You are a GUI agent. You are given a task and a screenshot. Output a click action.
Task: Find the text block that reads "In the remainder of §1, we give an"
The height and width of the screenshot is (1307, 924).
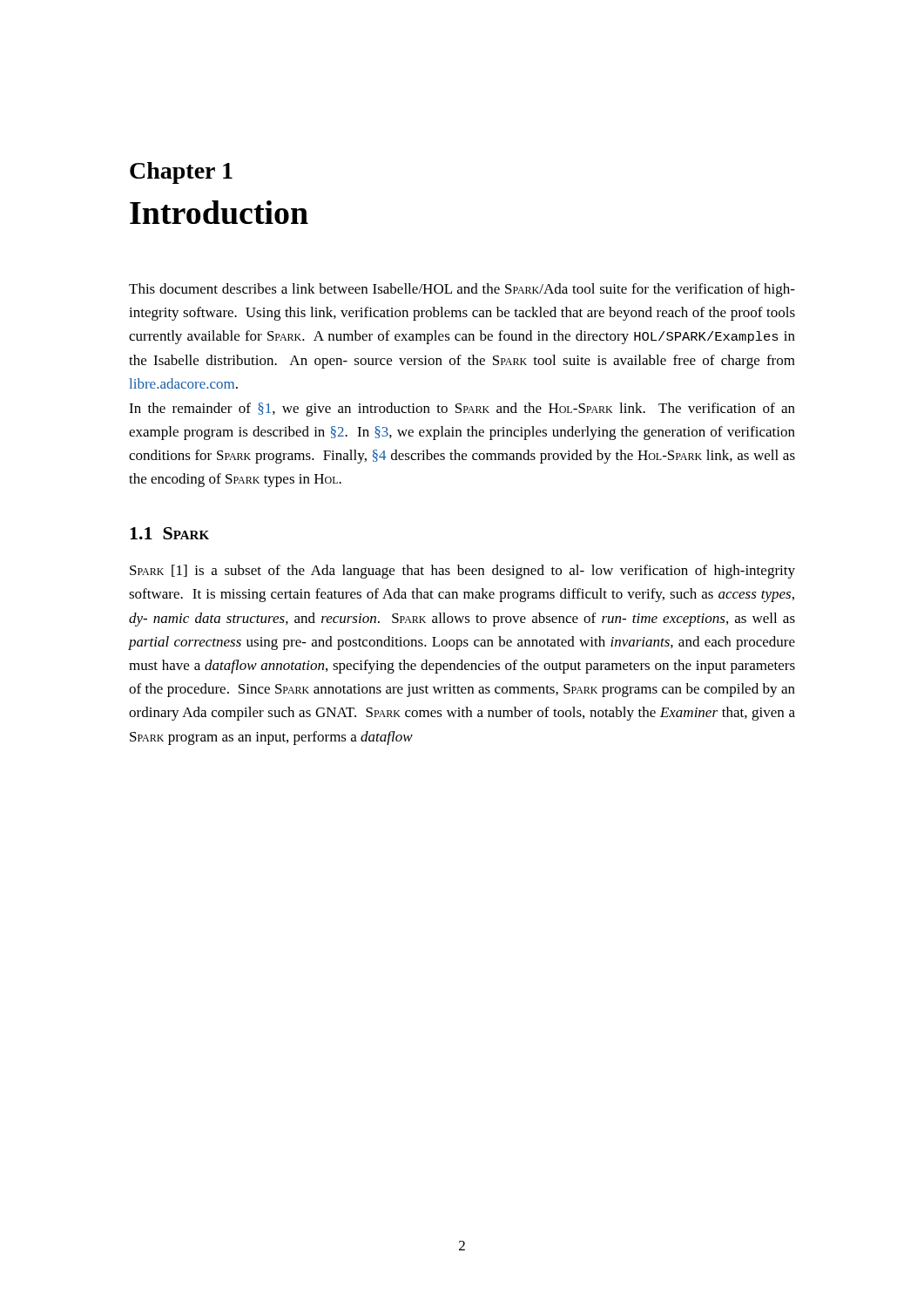pyautogui.click(x=462, y=443)
